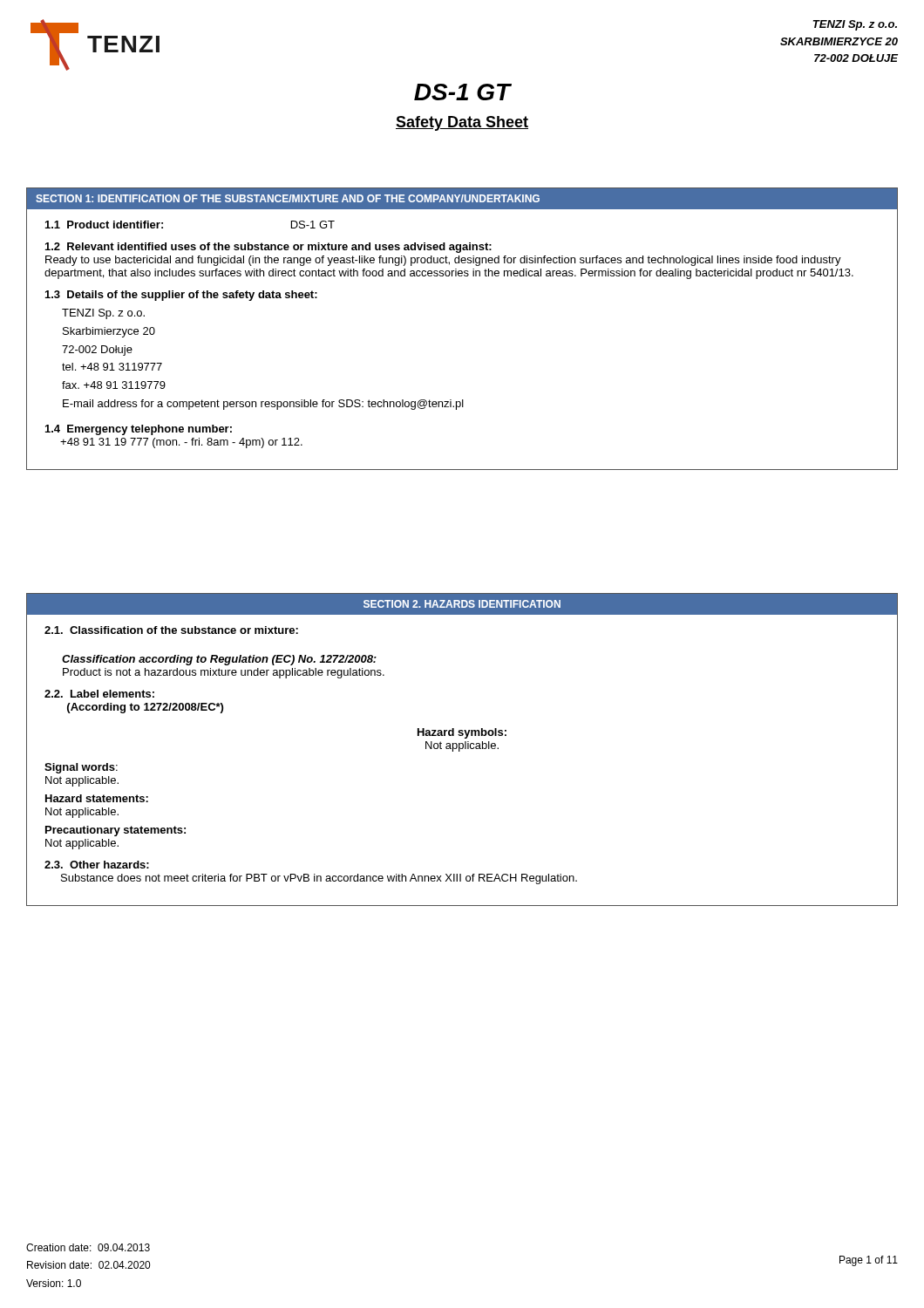Locate the block starting "TENZI Sp. z o.o.SKARBIMIERZYCE 2072-002 DOŁUJE"
Viewport: 924px width, 1308px height.
pos(839,41)
